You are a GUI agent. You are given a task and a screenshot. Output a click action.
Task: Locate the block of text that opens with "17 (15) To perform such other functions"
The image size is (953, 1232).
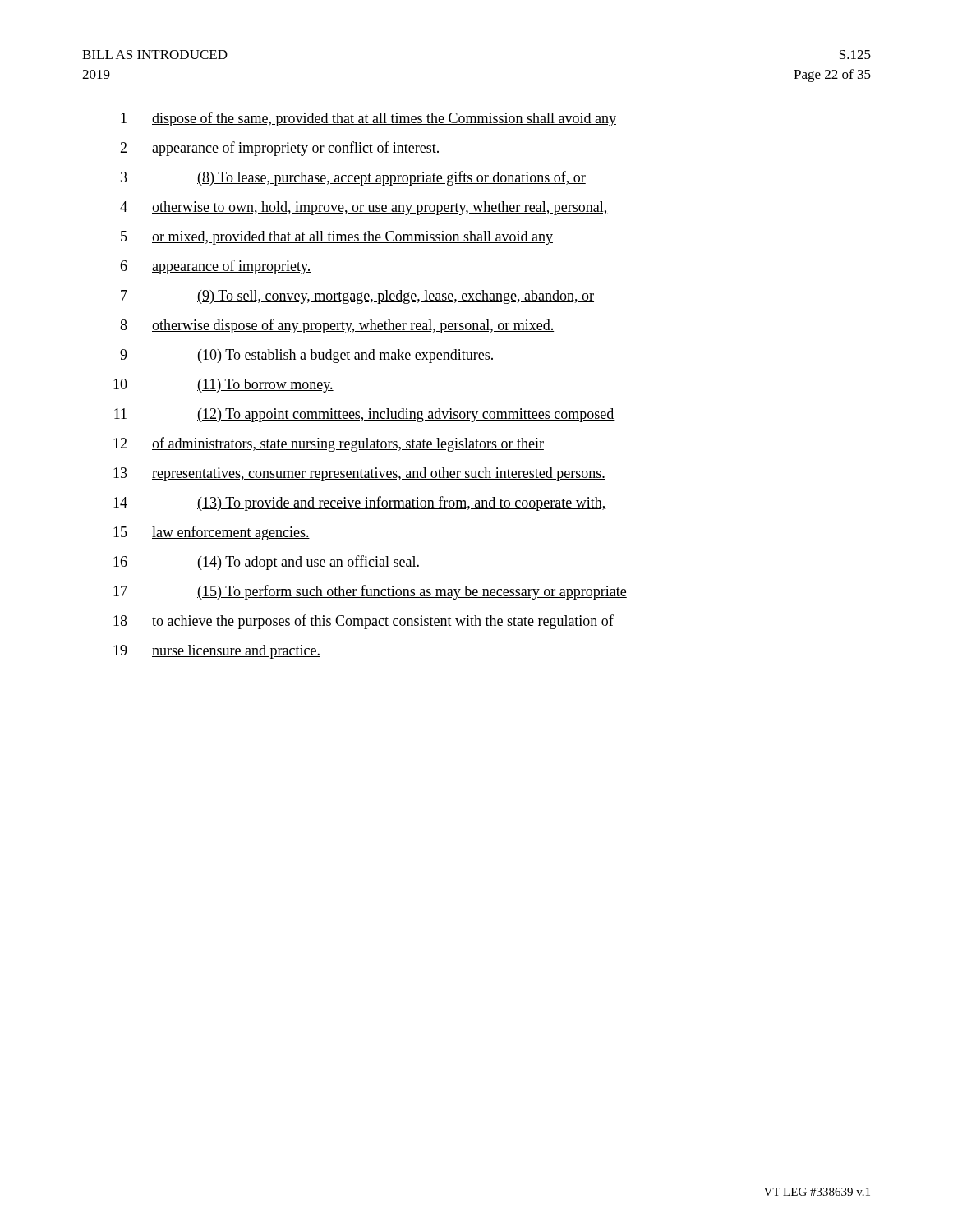click(476, 592)
